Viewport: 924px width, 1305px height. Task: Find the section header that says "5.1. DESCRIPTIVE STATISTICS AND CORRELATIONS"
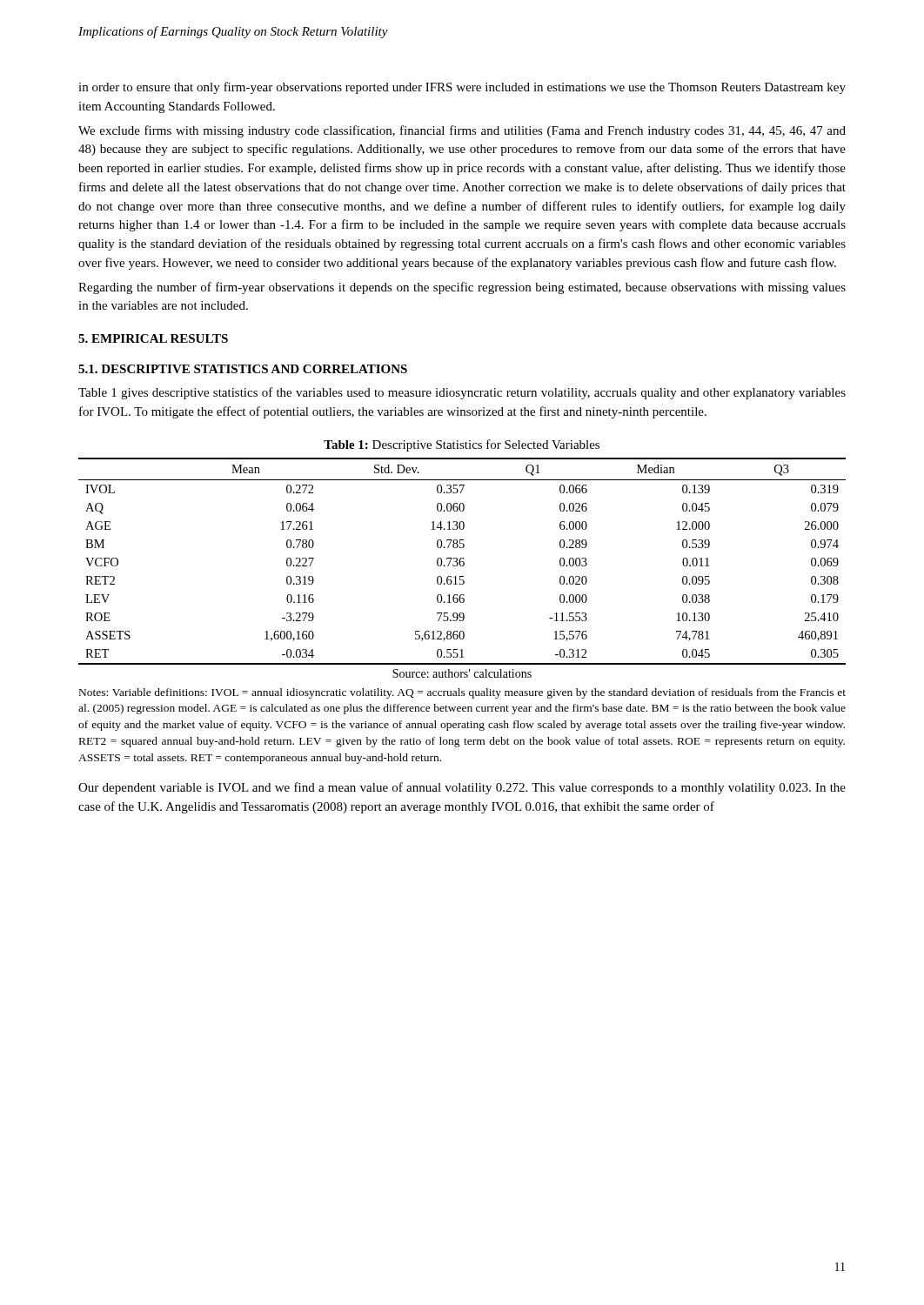click(243, 369)
